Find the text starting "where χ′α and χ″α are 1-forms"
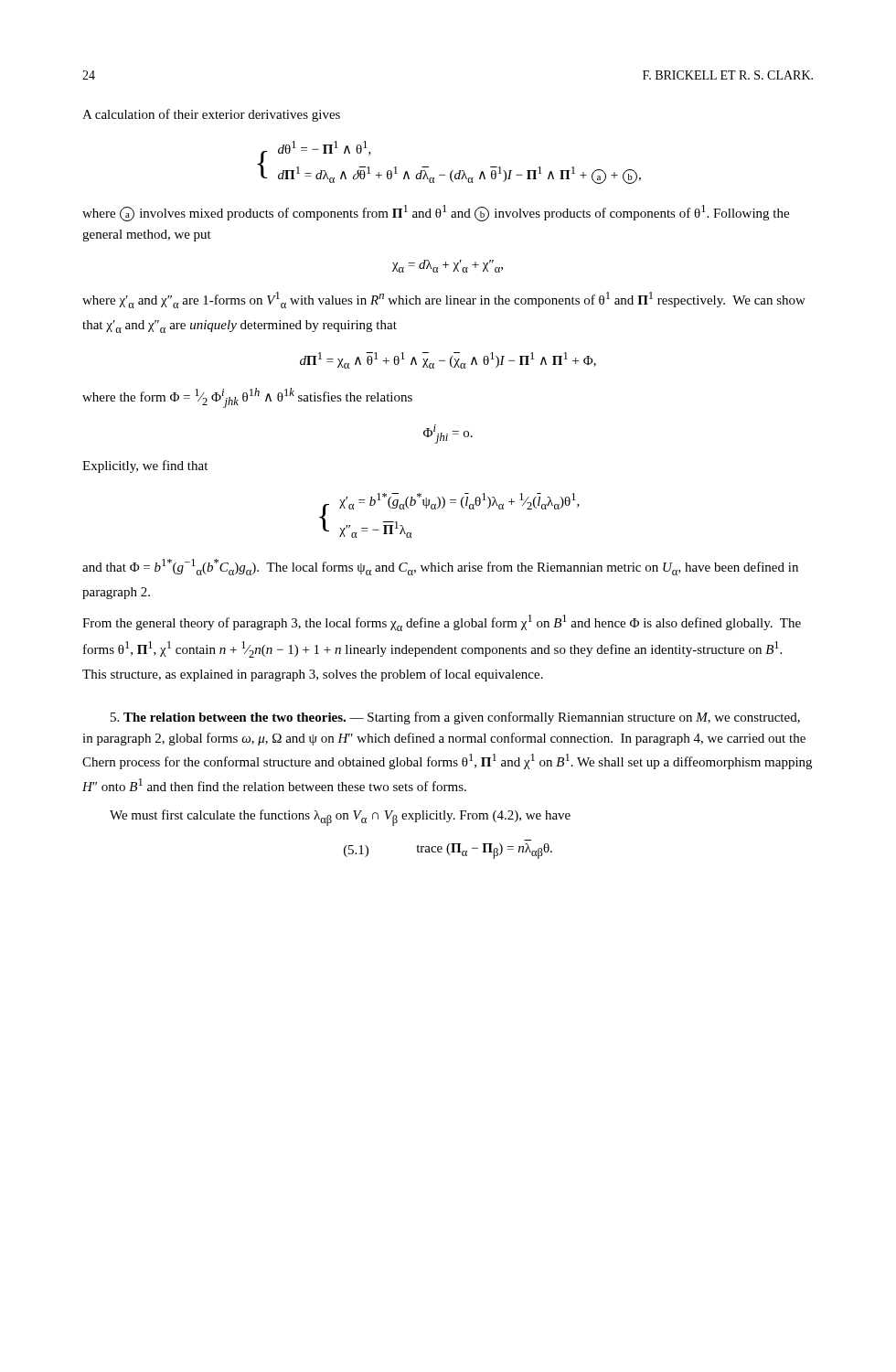Image resolution: width=896 pixels, height=1372 pixels. click(x=444, y=312)
